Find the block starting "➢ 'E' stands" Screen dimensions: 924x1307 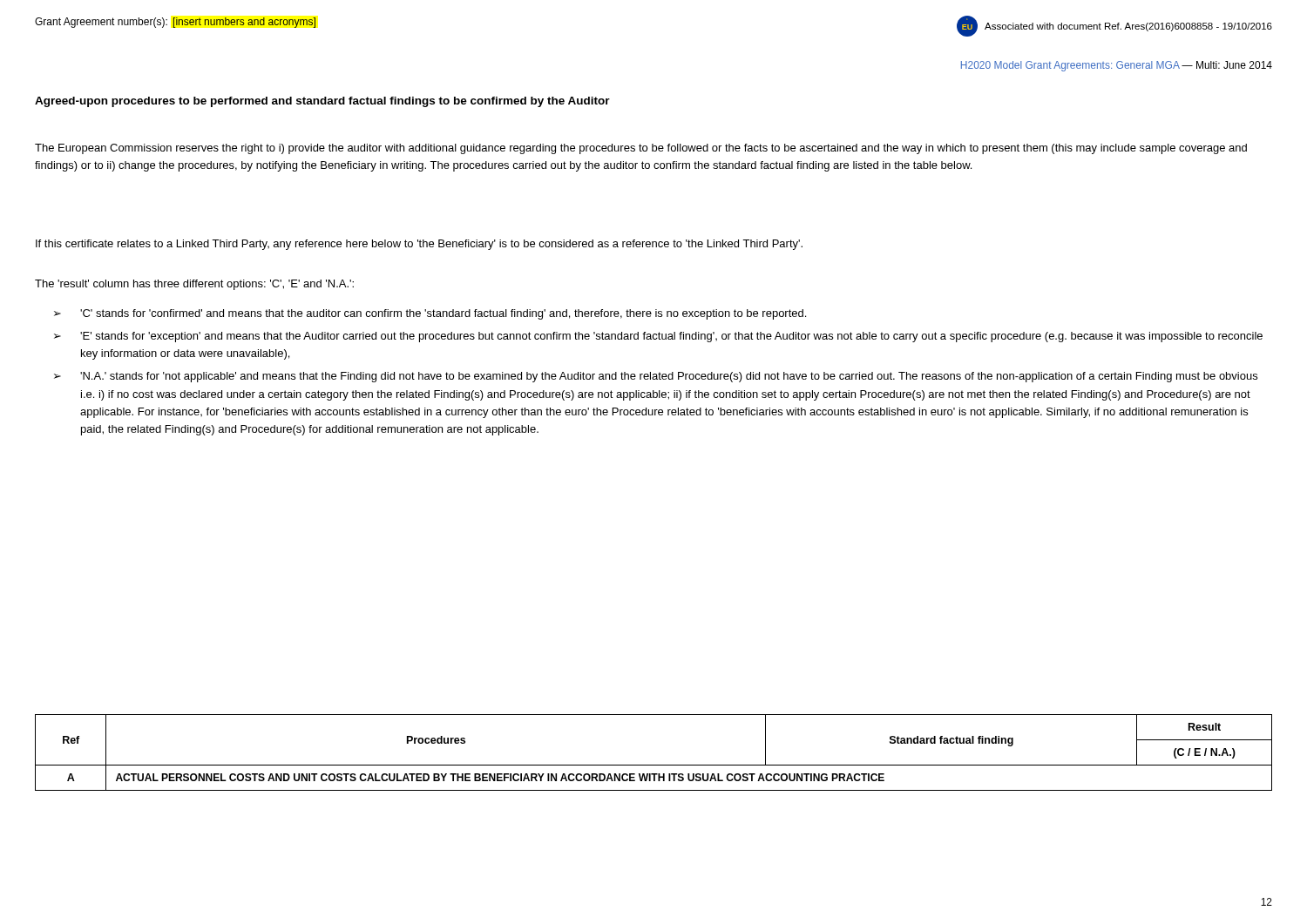click(x=654, y=345)
